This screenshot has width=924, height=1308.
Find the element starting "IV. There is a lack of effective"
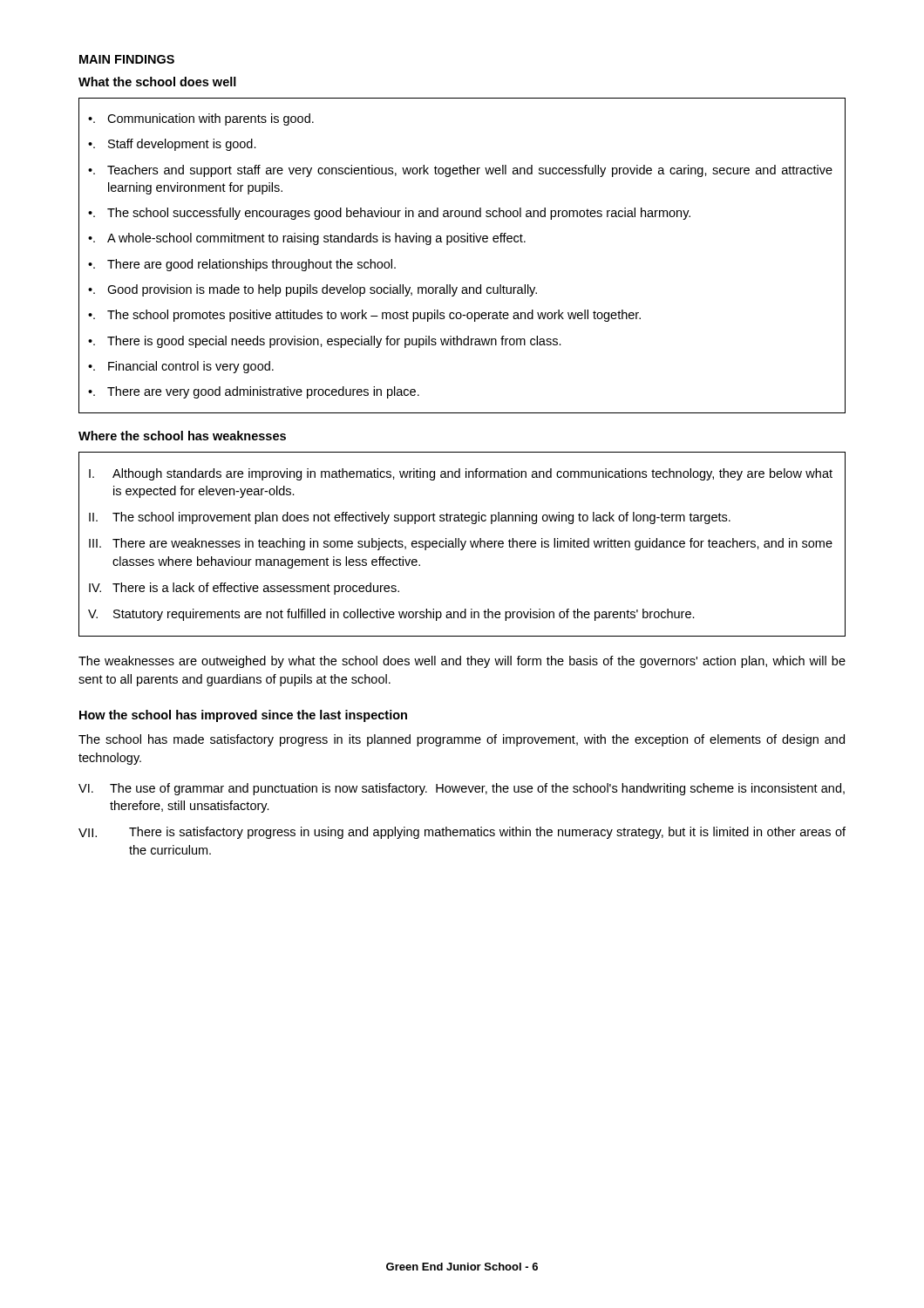click(x=244, y=589)
